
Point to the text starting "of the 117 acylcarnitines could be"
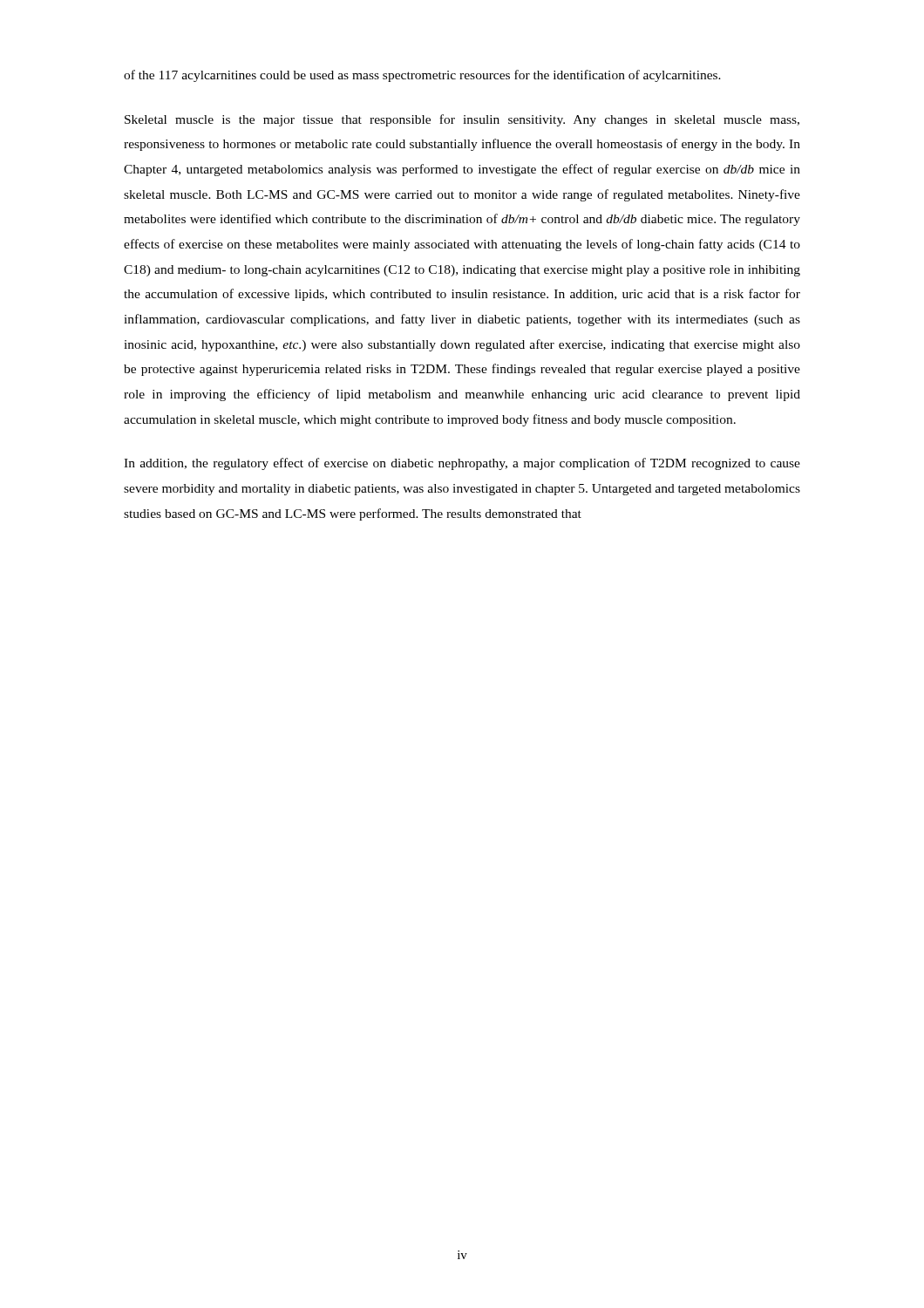pos(462,75)
